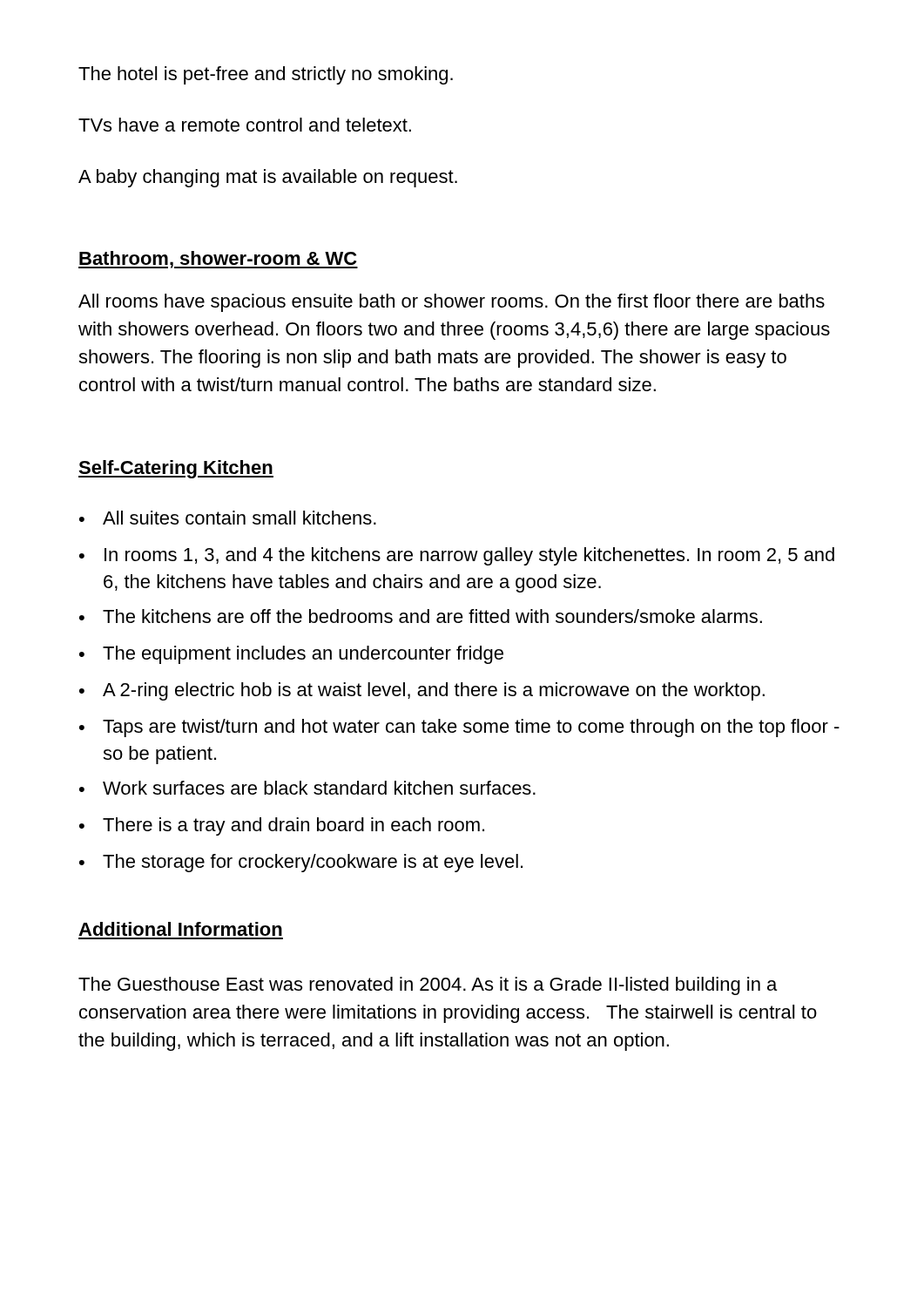924x1307 pixels.
Task: Click on the list item that says "• Taps are twist/turn and hot water can"
Action: coord(462,740)
